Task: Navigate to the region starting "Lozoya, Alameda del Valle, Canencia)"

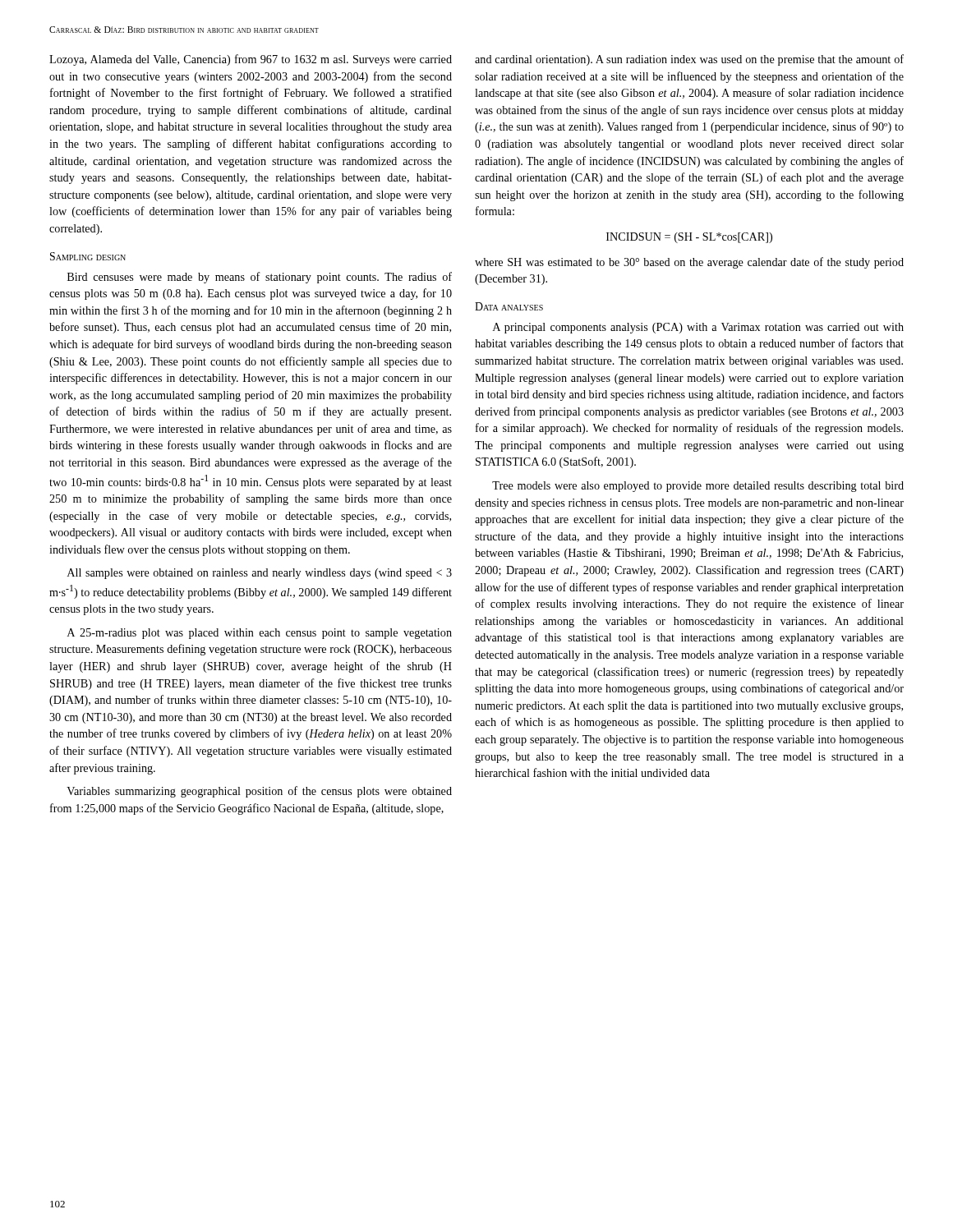Action: [251, 144]
